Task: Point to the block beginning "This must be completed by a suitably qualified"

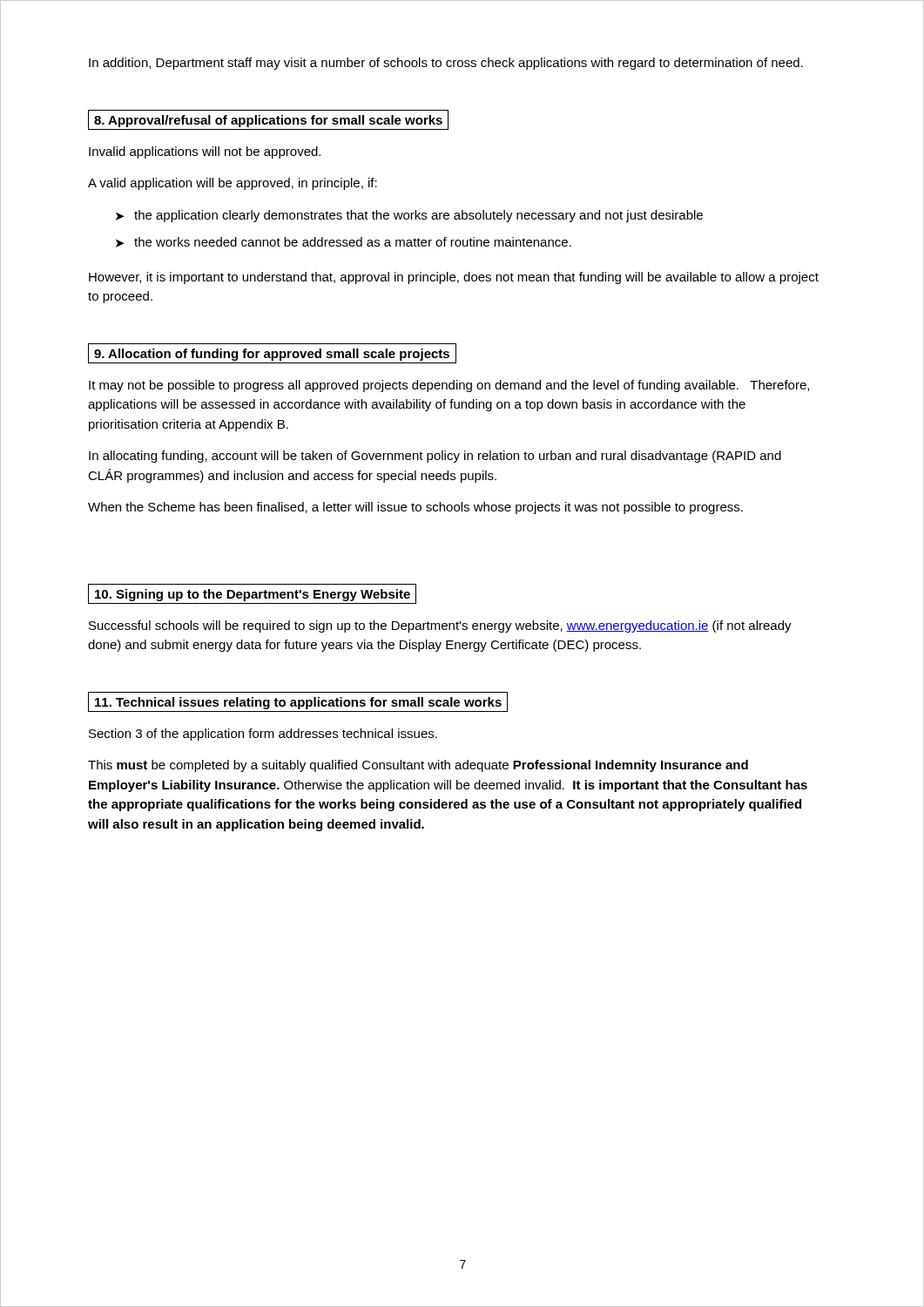Action: (x=448, y=794)
